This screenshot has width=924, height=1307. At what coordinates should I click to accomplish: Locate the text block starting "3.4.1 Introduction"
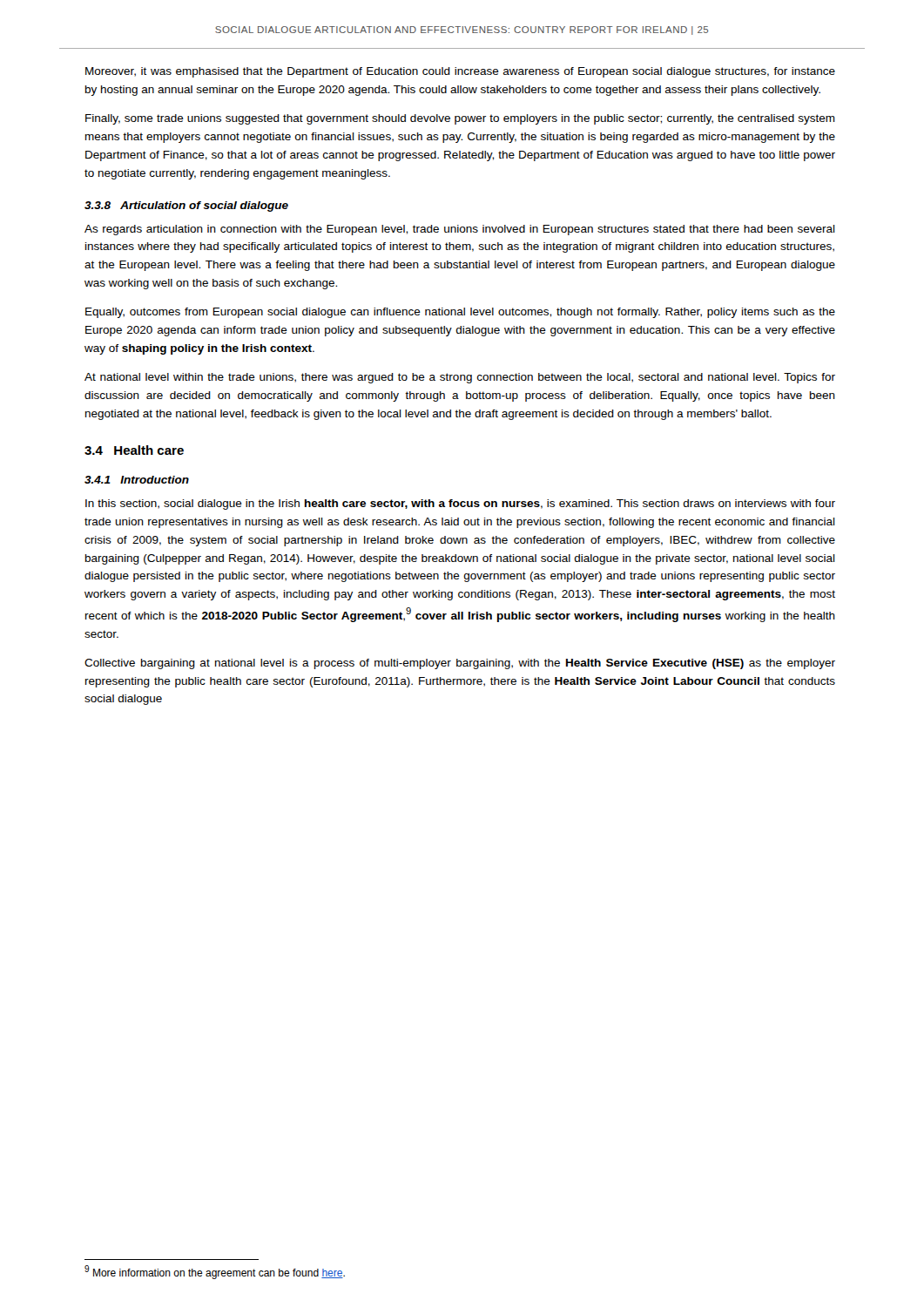137,479
